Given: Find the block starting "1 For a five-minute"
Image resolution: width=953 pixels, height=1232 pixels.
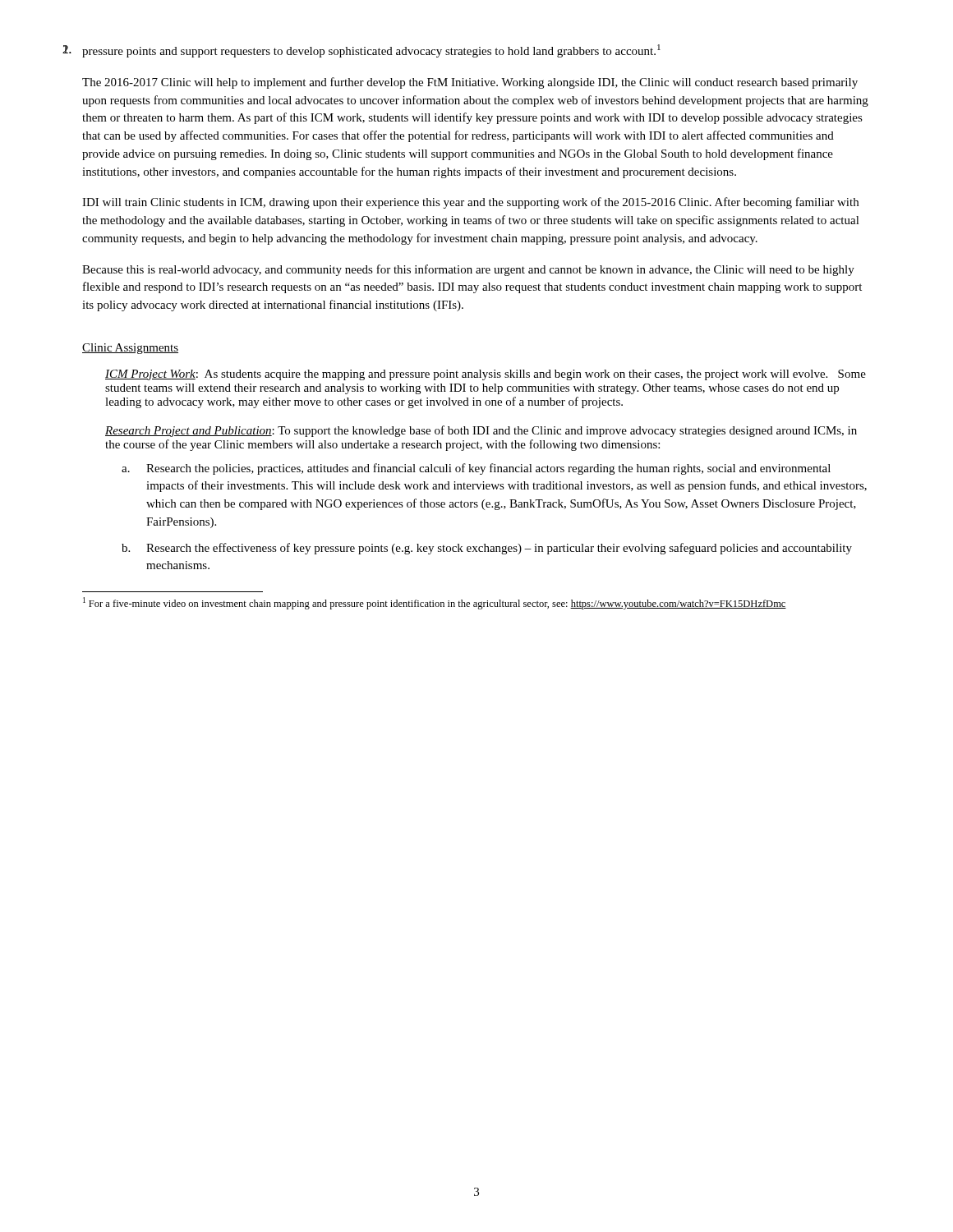Looking at the screenshot, I should [476, 604].
